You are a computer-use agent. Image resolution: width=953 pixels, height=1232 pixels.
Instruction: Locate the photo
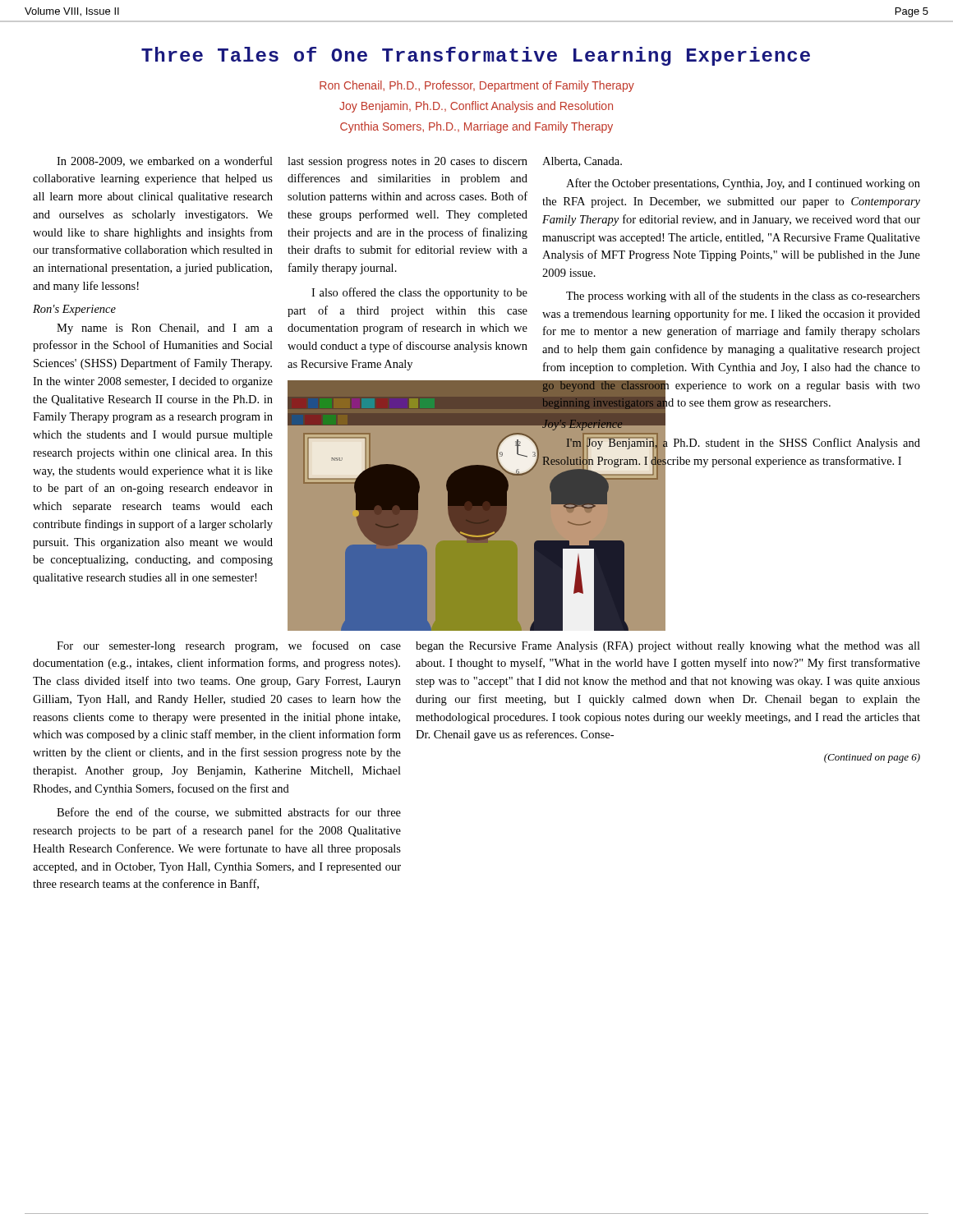point(407,507)
